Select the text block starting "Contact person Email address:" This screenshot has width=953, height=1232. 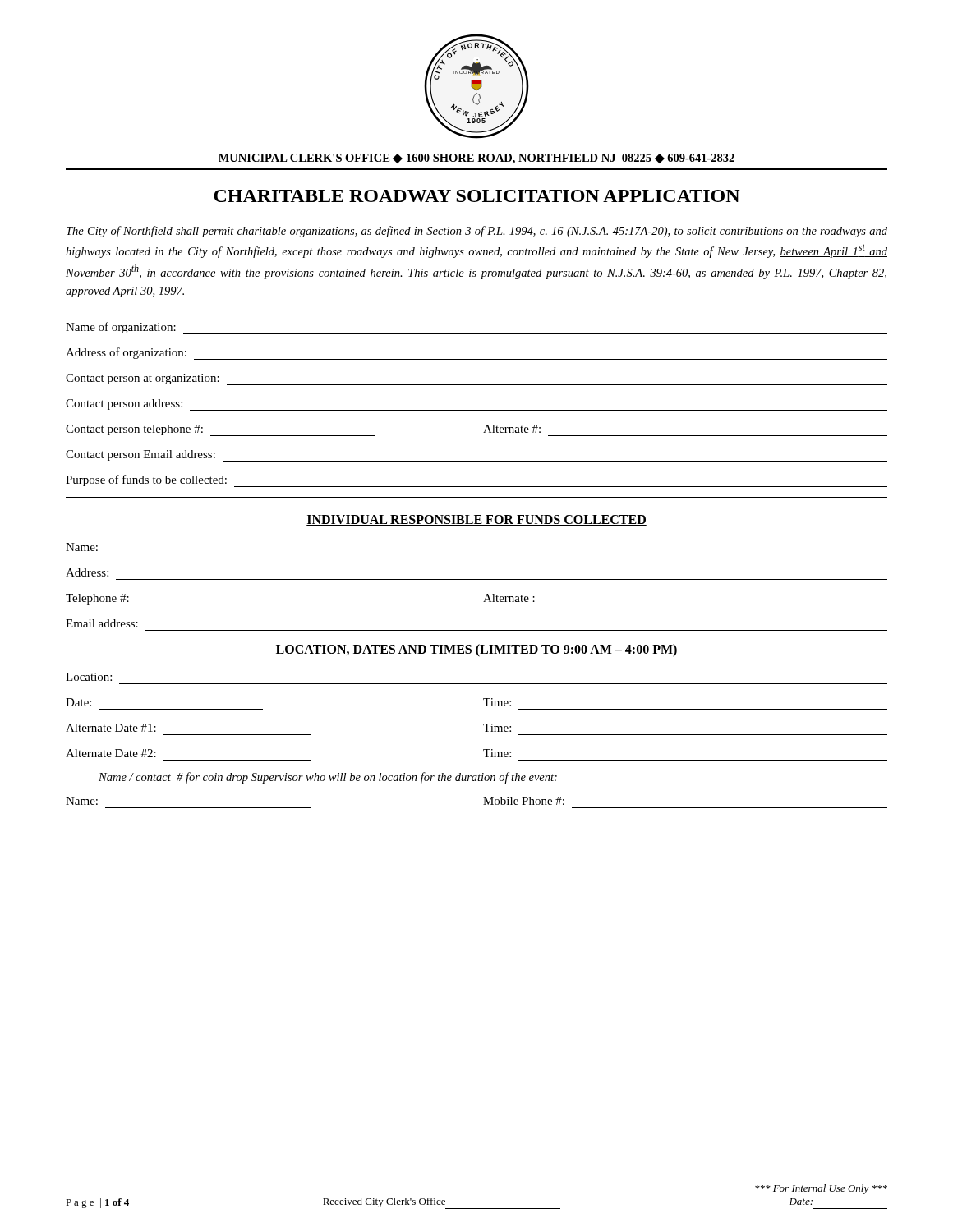476,453
